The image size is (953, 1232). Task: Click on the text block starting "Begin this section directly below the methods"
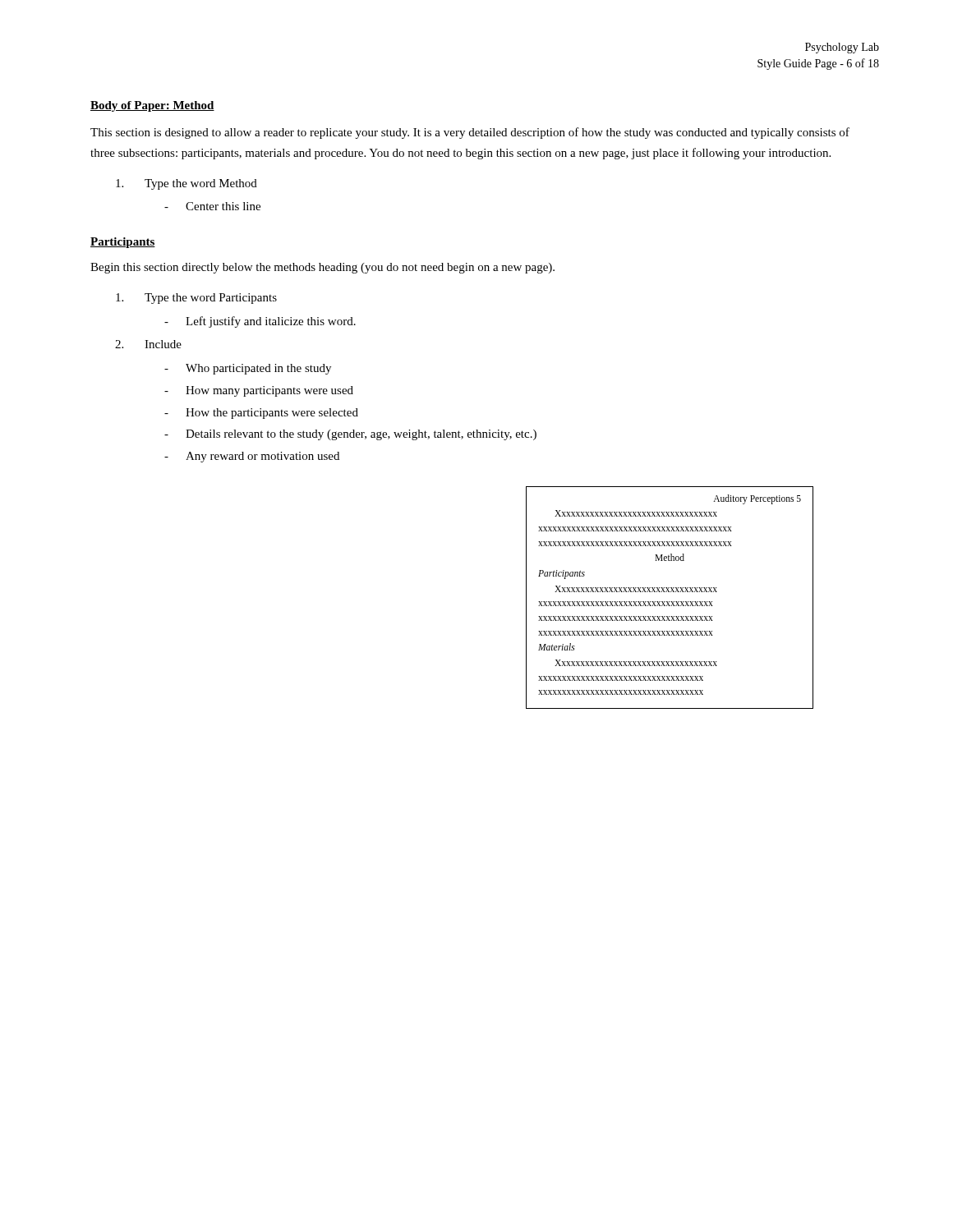(323, 267)
